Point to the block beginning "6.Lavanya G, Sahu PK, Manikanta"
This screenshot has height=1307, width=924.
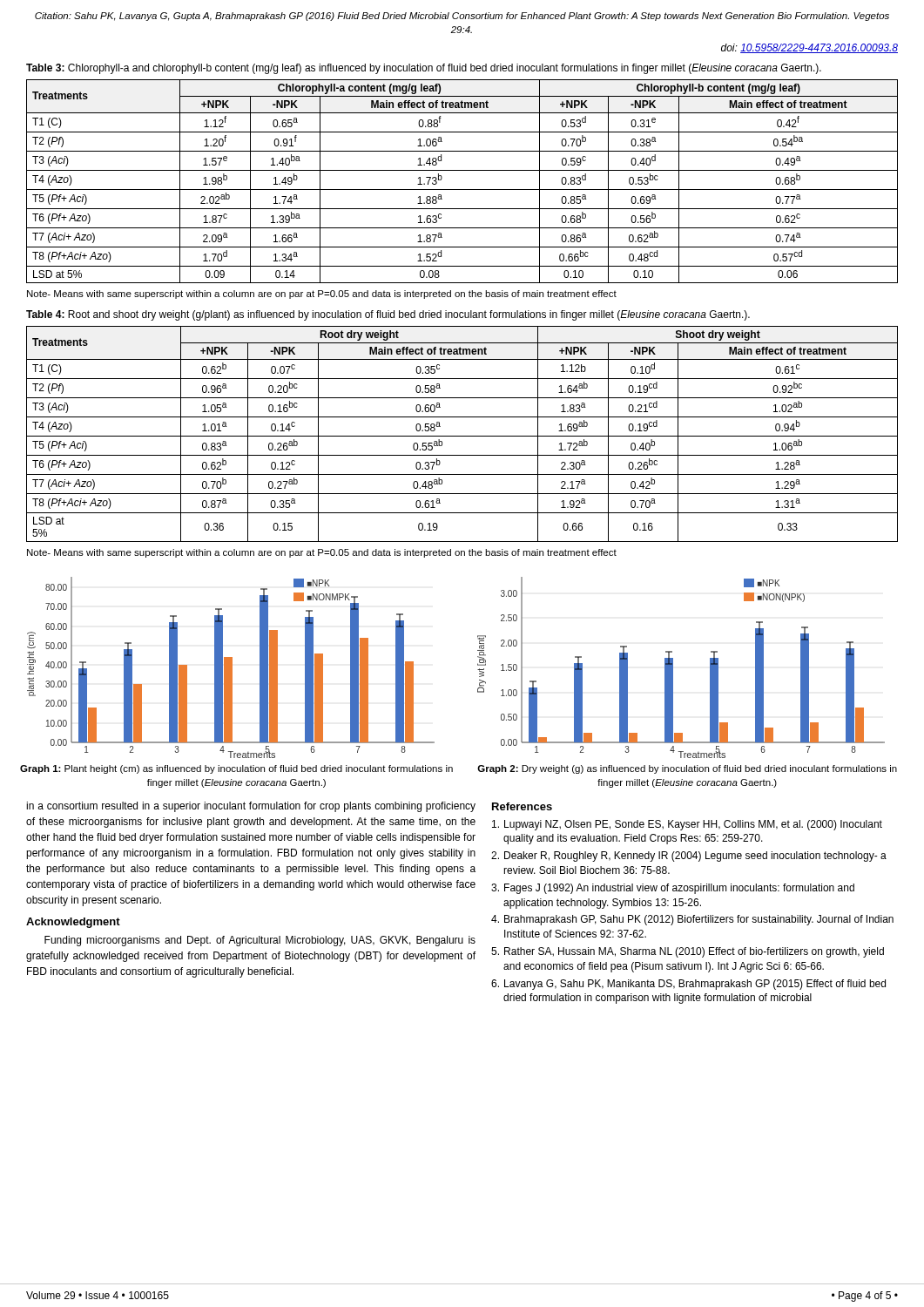pyautogui.click(x=695, y=991)
